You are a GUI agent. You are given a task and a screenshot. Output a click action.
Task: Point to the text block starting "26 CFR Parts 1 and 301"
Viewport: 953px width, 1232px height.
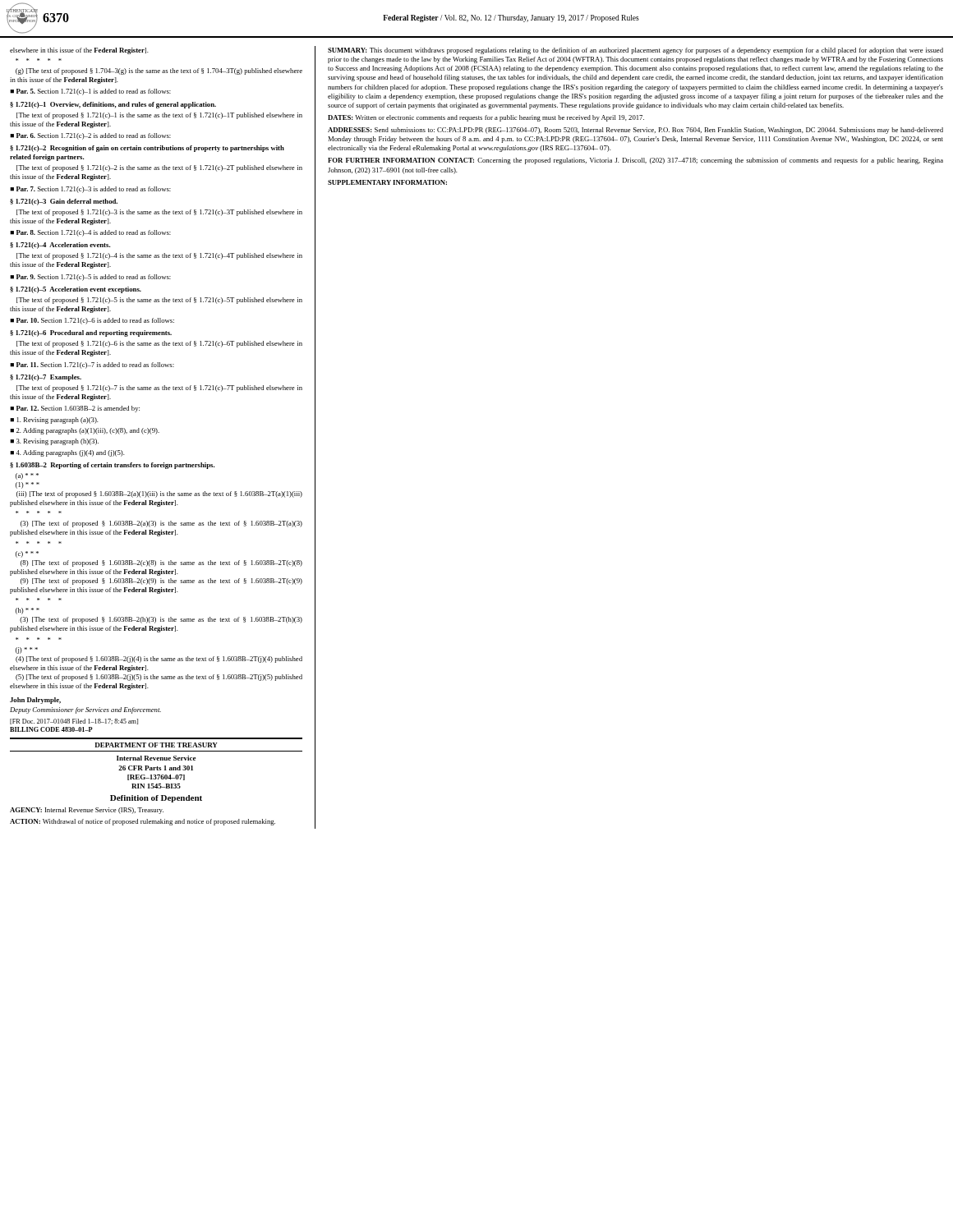(x=156, y=768)
